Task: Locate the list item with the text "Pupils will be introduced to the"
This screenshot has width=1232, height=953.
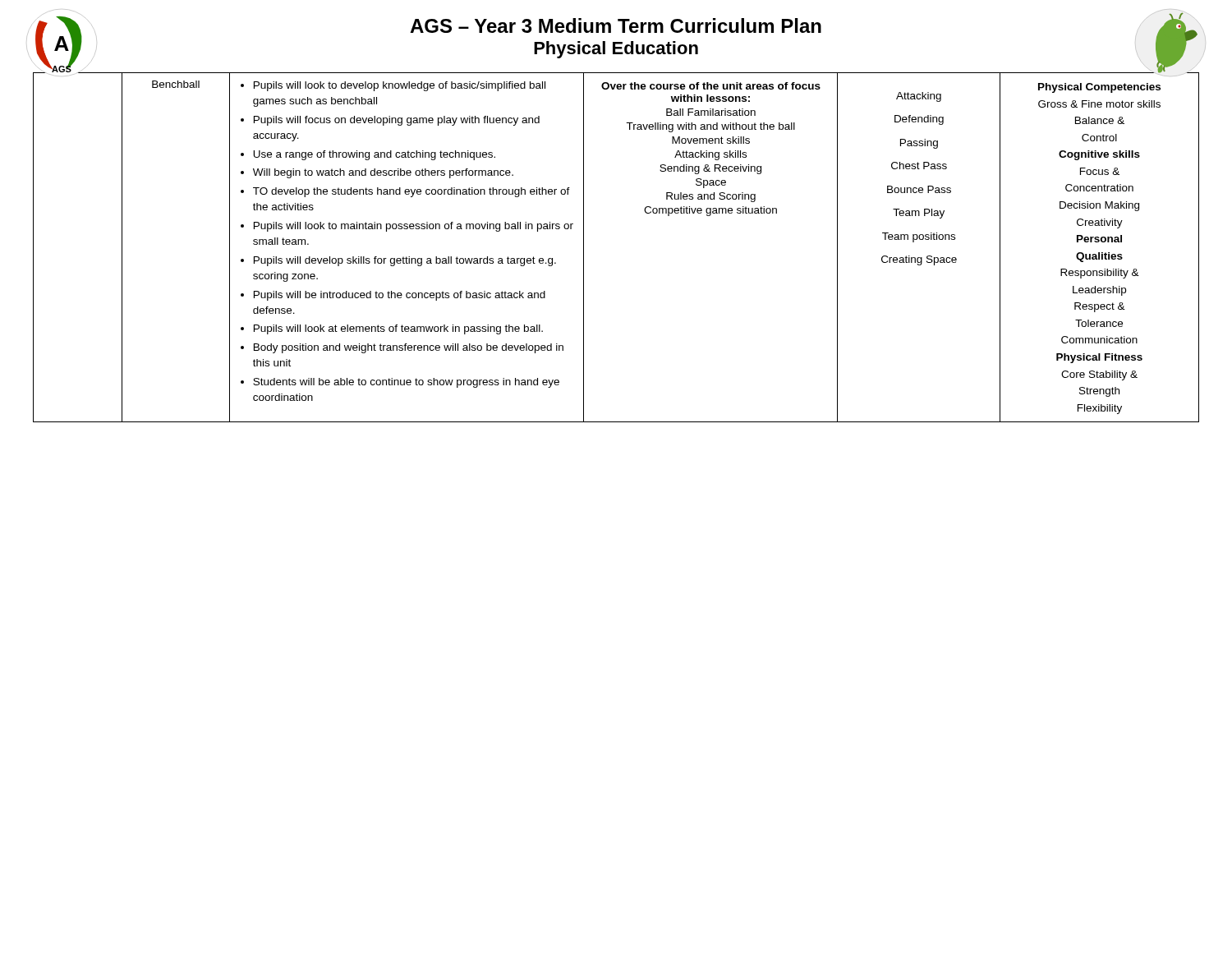Action: (399, 302)
